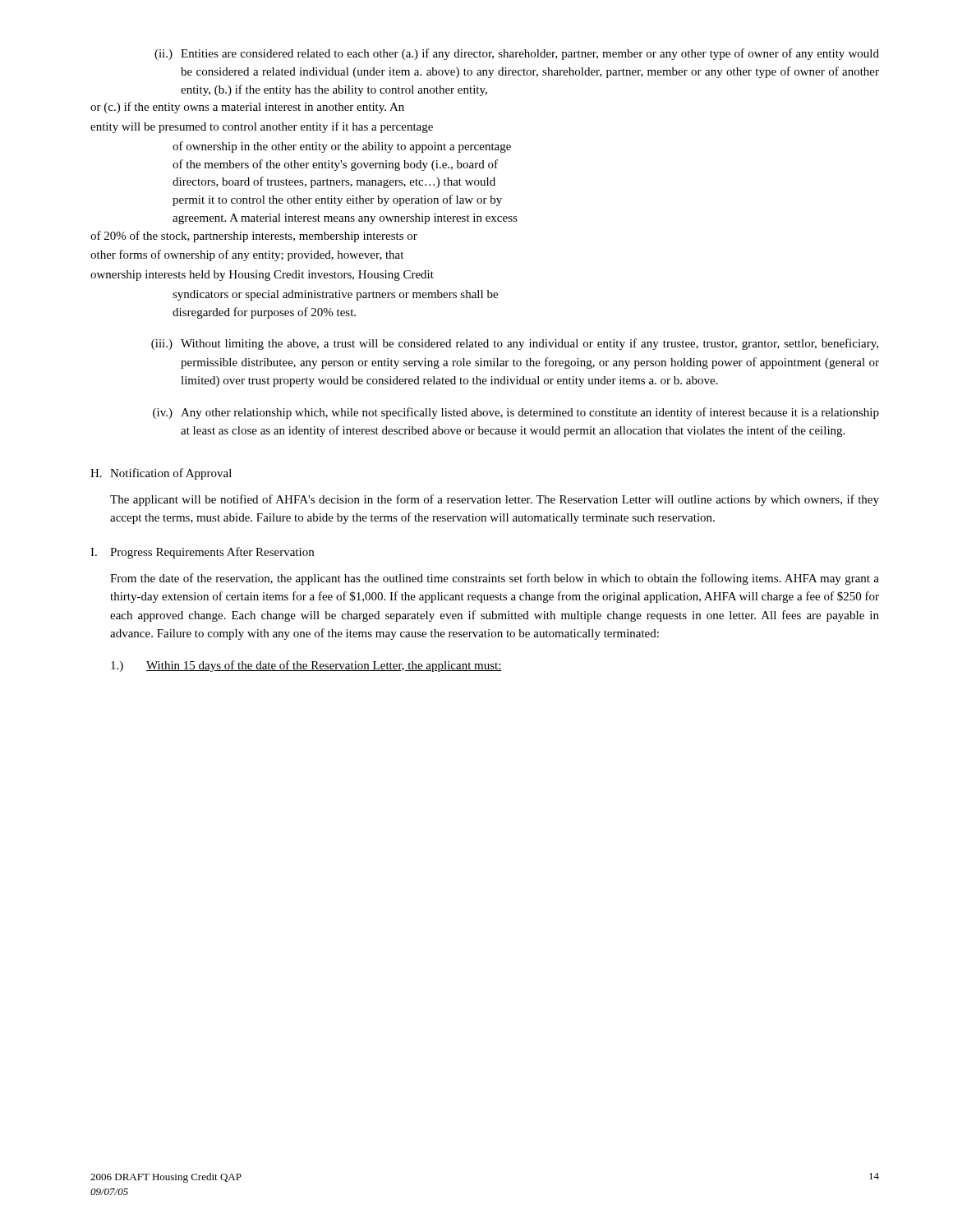Select the list item that reads ") Within 15 days of the date of"
The image size is (953, 1232).
coord(495,665)
